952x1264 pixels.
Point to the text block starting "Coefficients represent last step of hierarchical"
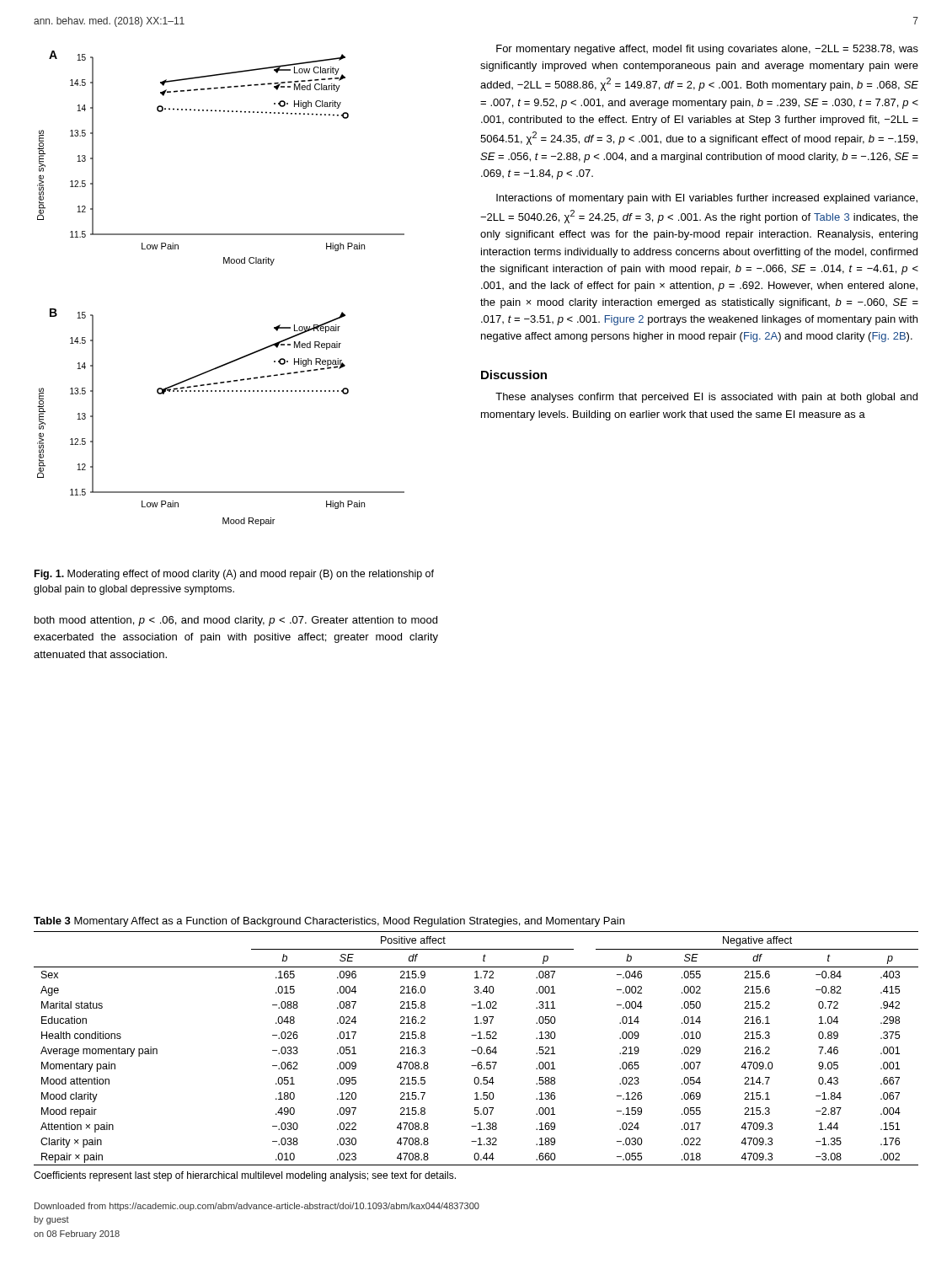coord(245,1176)
